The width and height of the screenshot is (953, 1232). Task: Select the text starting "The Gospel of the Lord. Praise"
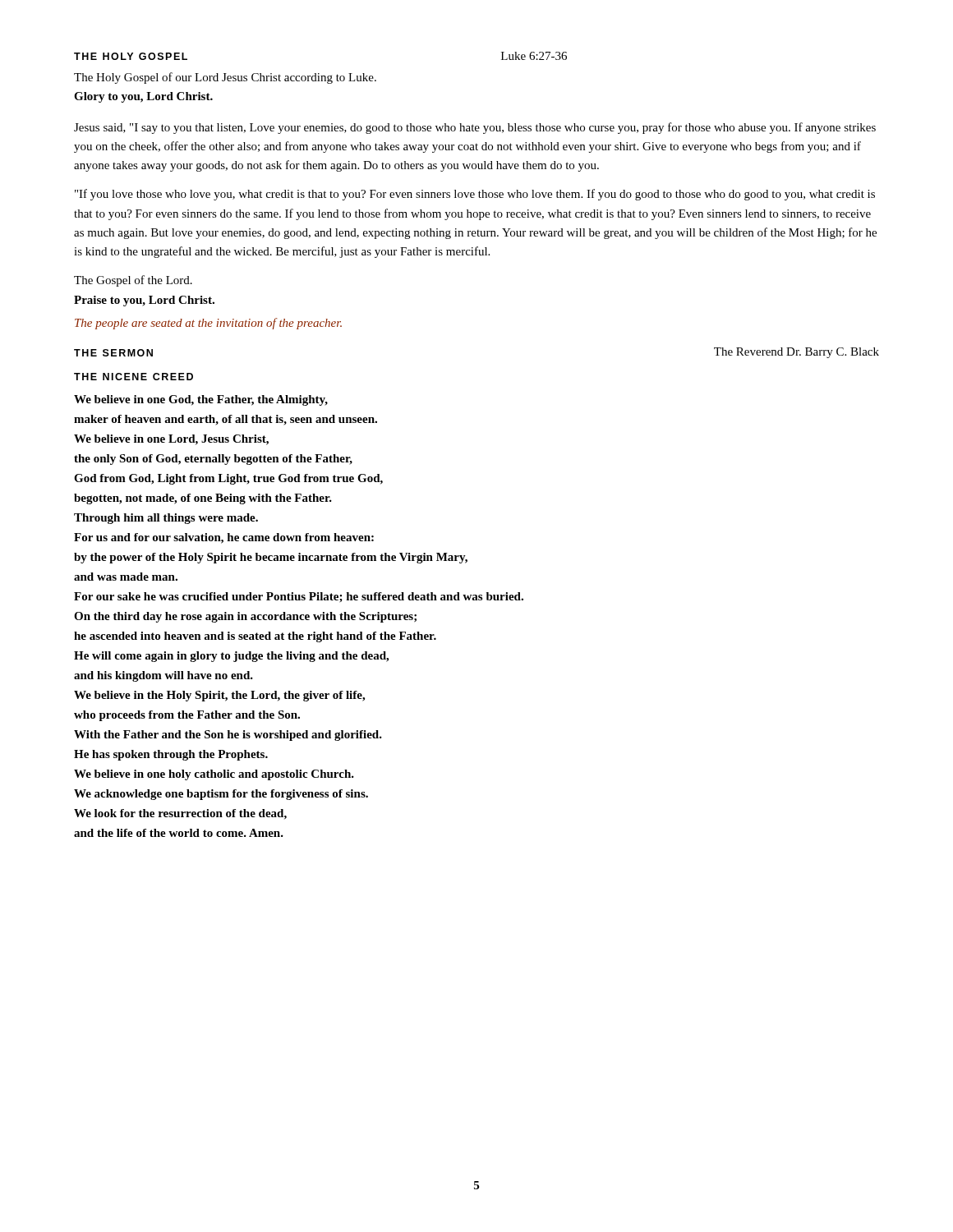(144, 290)
